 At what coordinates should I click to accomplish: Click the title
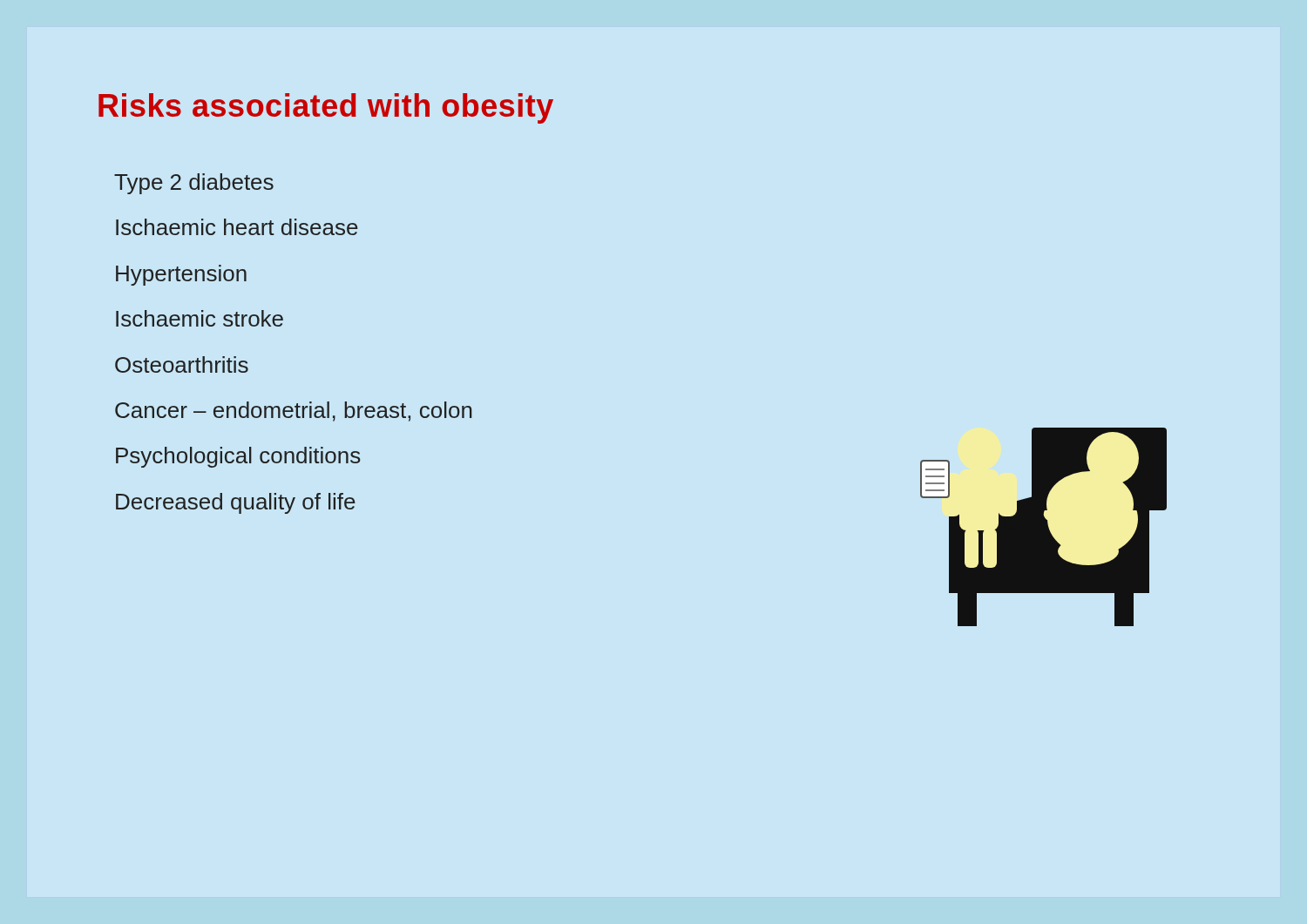click(325, 106)
